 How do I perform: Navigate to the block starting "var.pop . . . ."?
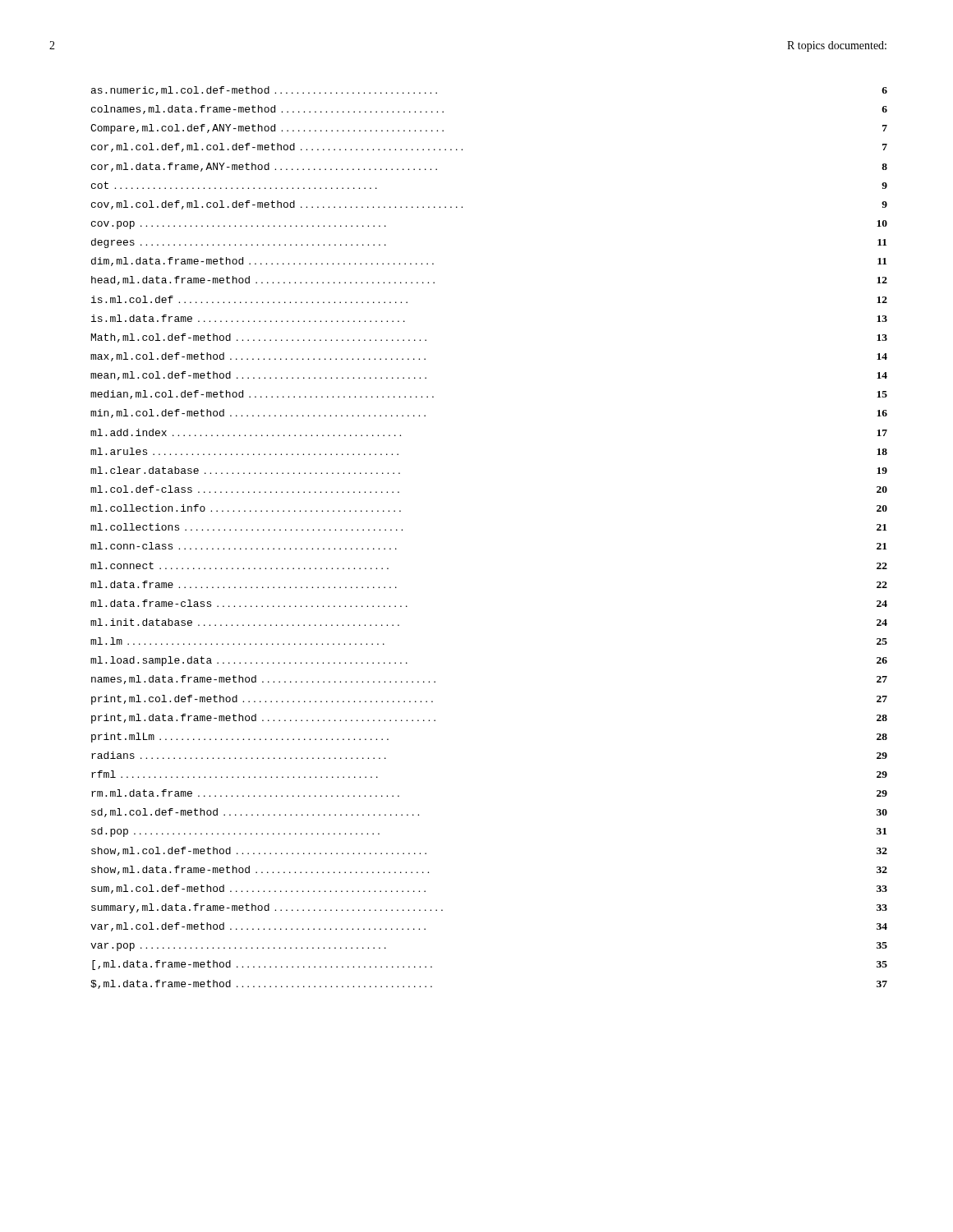[x=106, y=947]
